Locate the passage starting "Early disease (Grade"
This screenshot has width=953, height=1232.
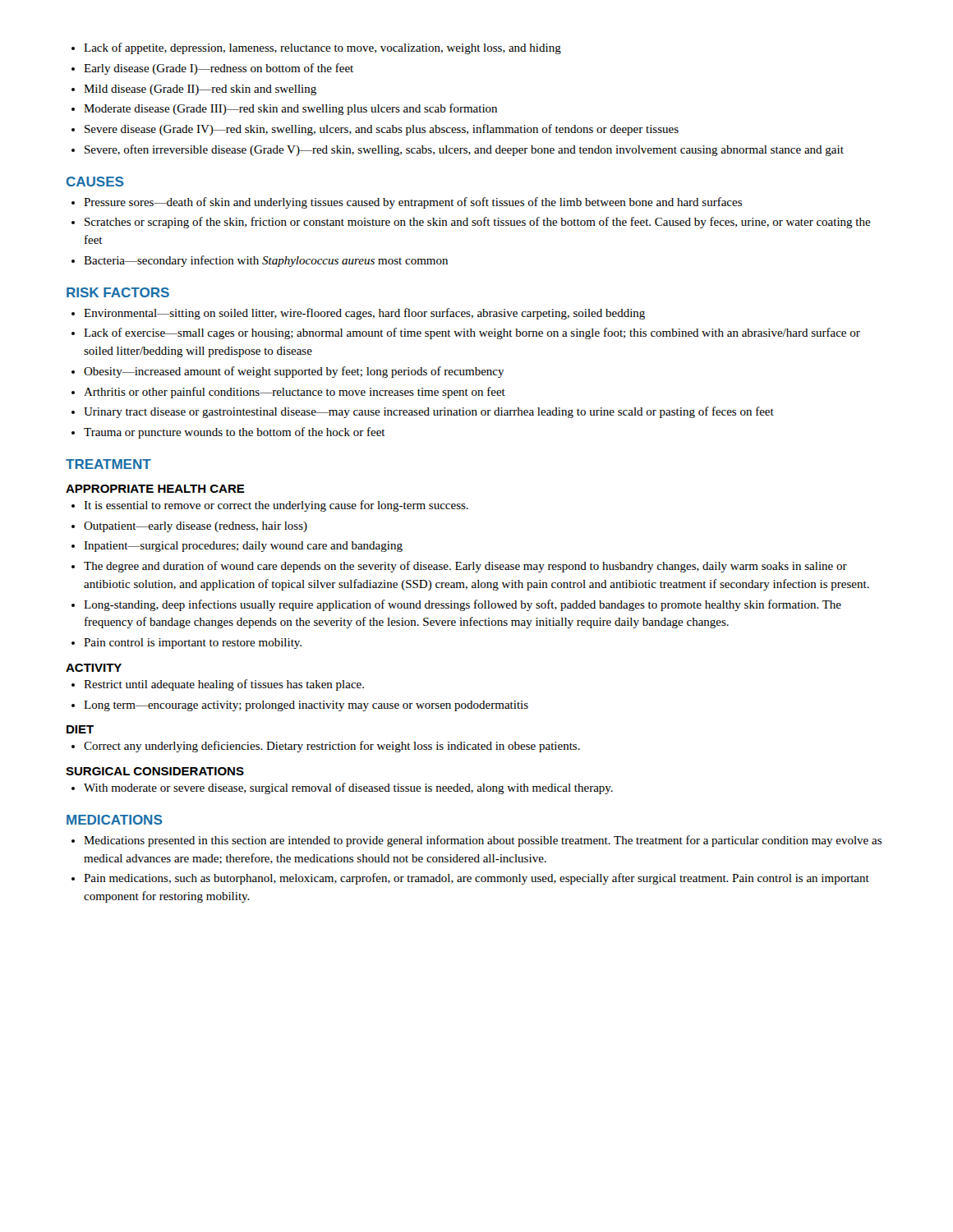[212, 69]
